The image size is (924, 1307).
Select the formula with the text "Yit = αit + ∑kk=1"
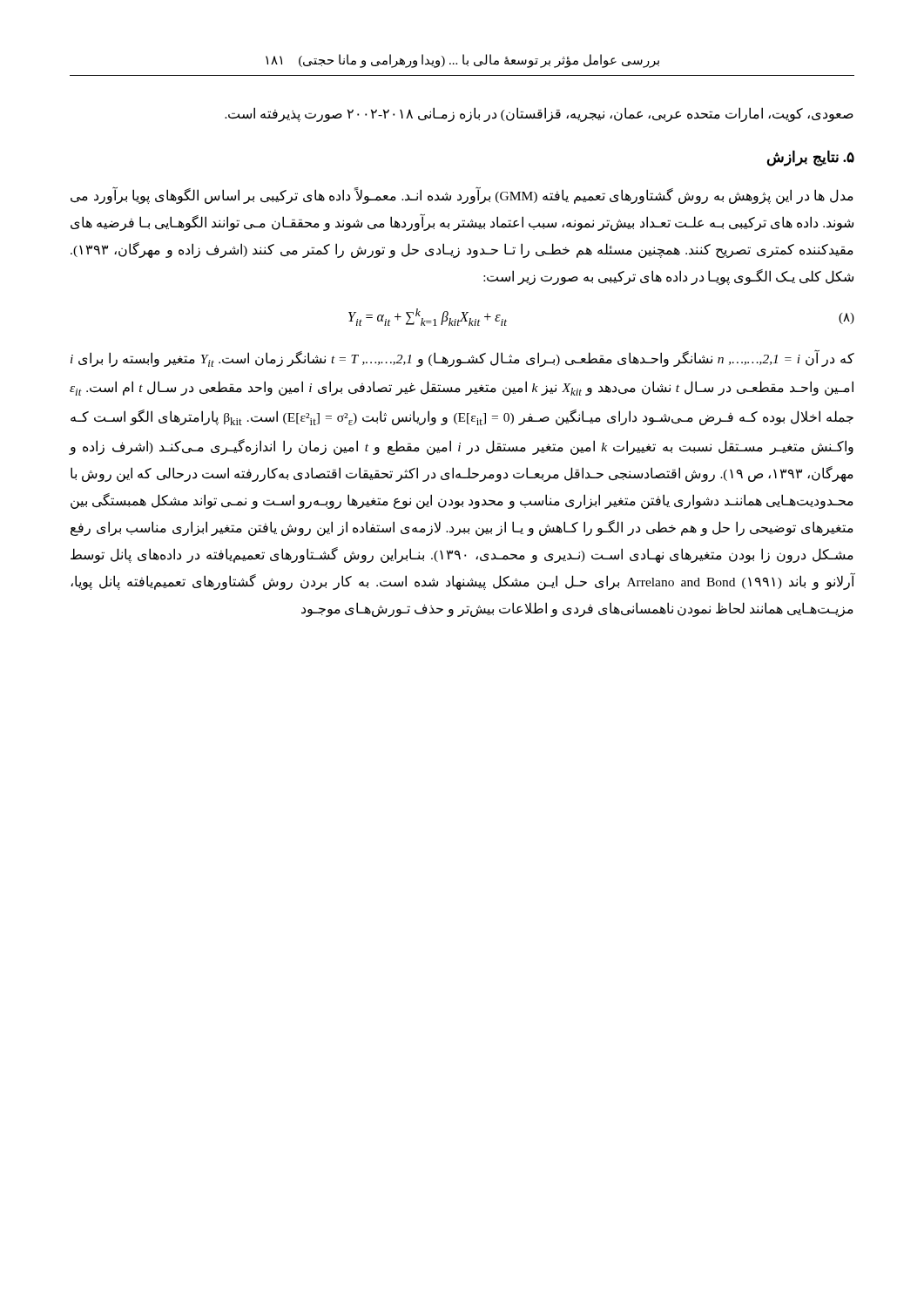click(x=462, y=317)
